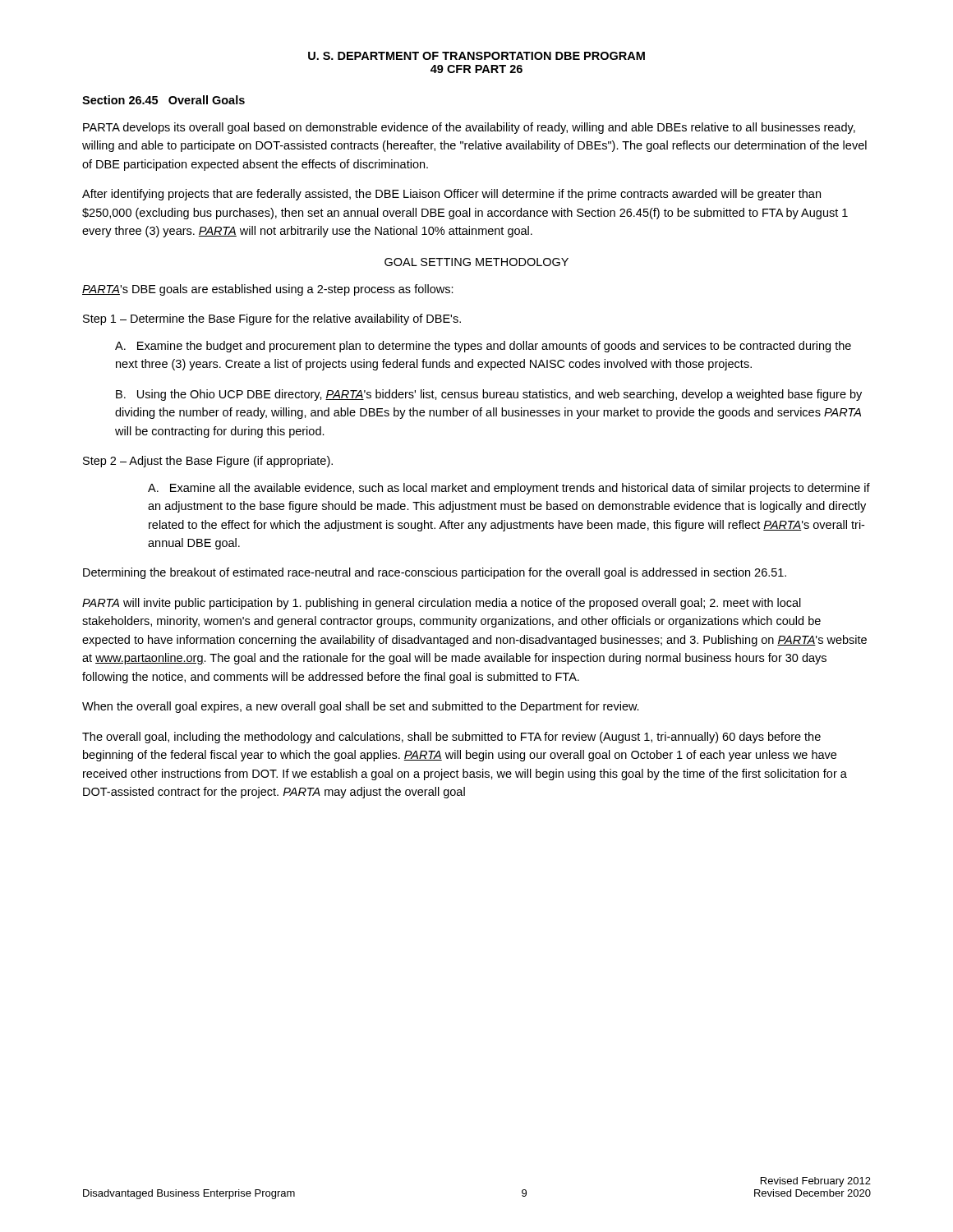Point to the block beginning "The overall goal, including the methodology"
This screenshot has width=953, height=1232.
[x=465, y=764]
